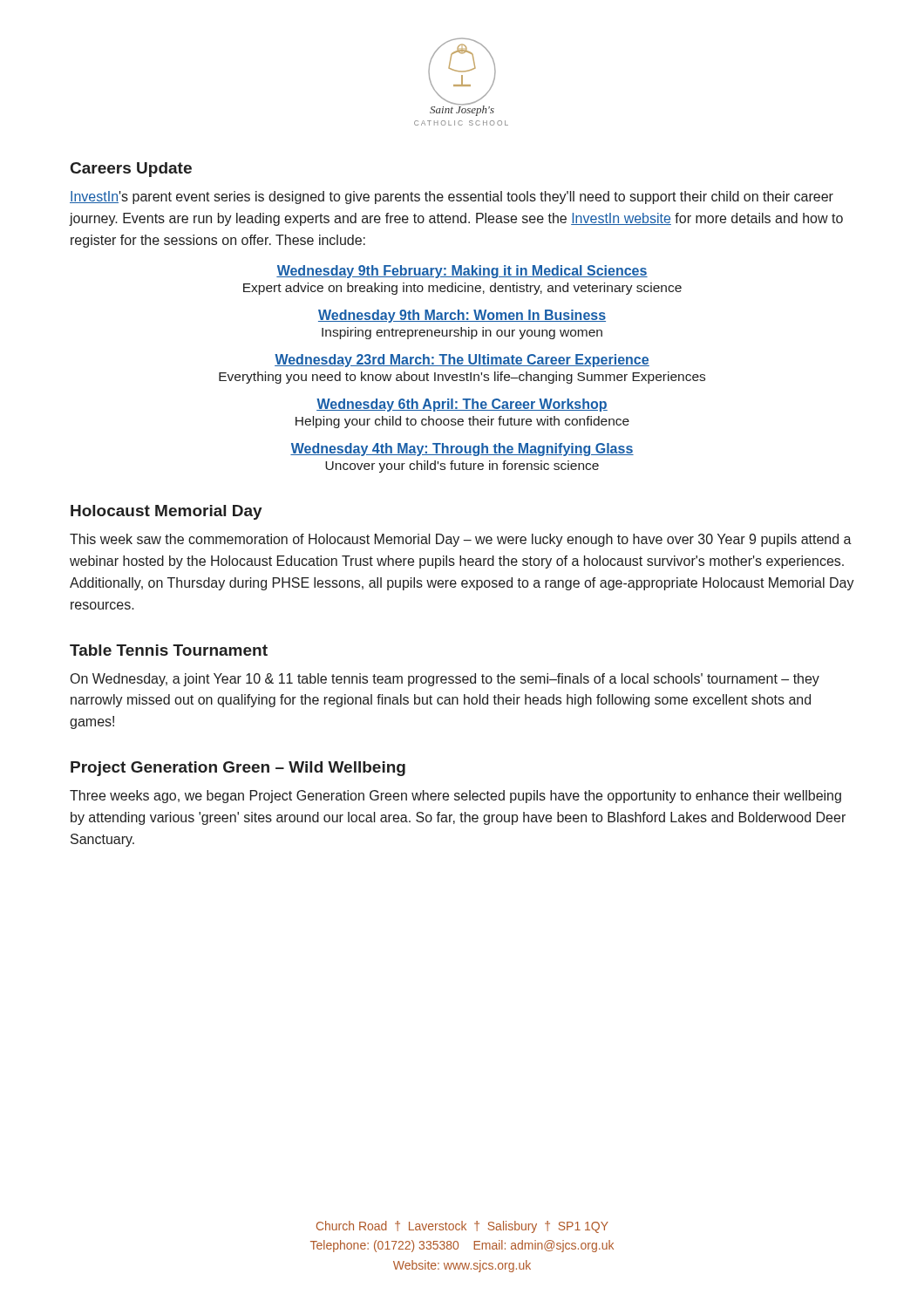The image size is (924, 1308).
Task: Find the logo
Action: tap(462, 85)
